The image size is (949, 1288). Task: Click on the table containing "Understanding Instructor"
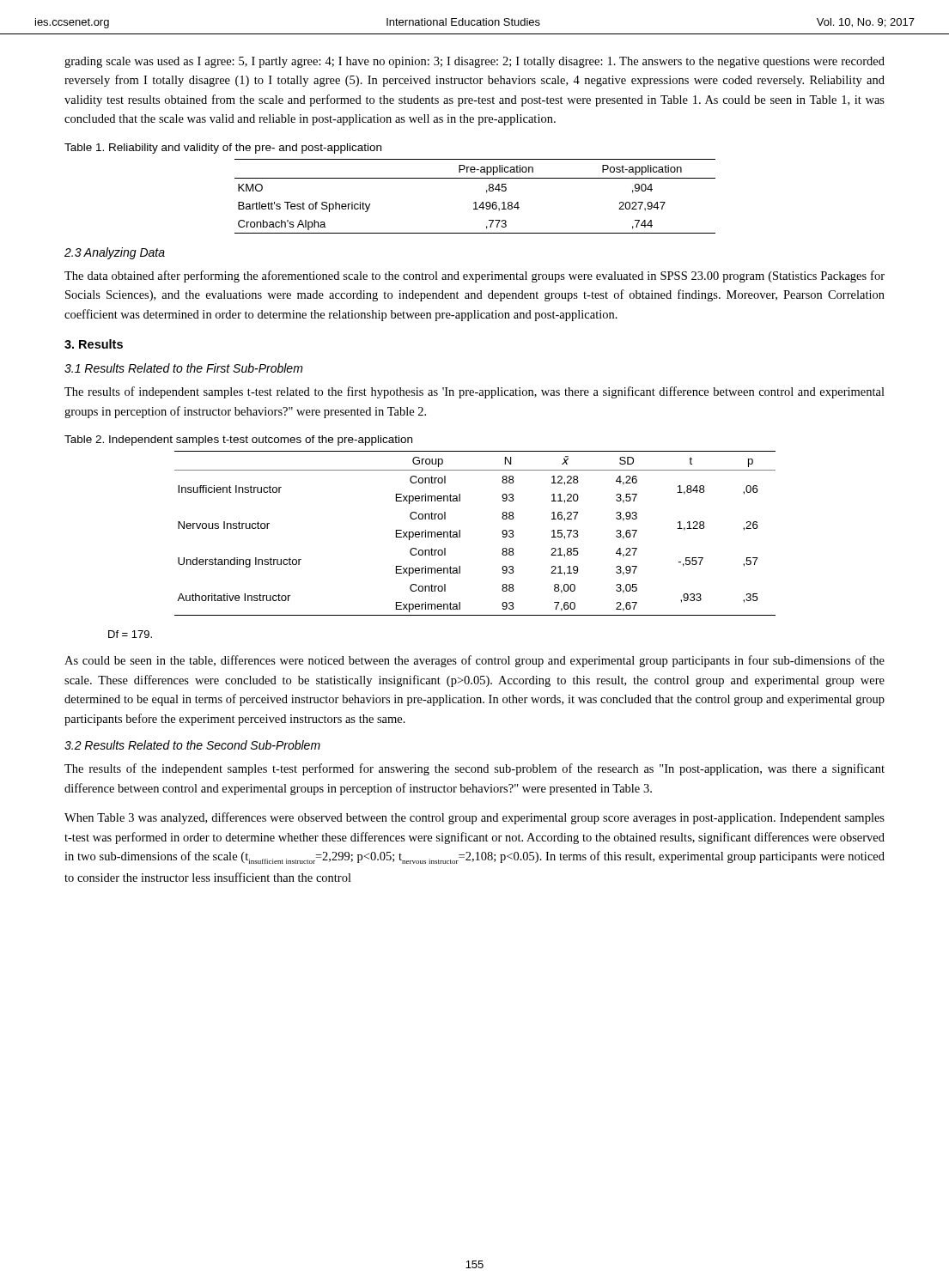(474, 533)
